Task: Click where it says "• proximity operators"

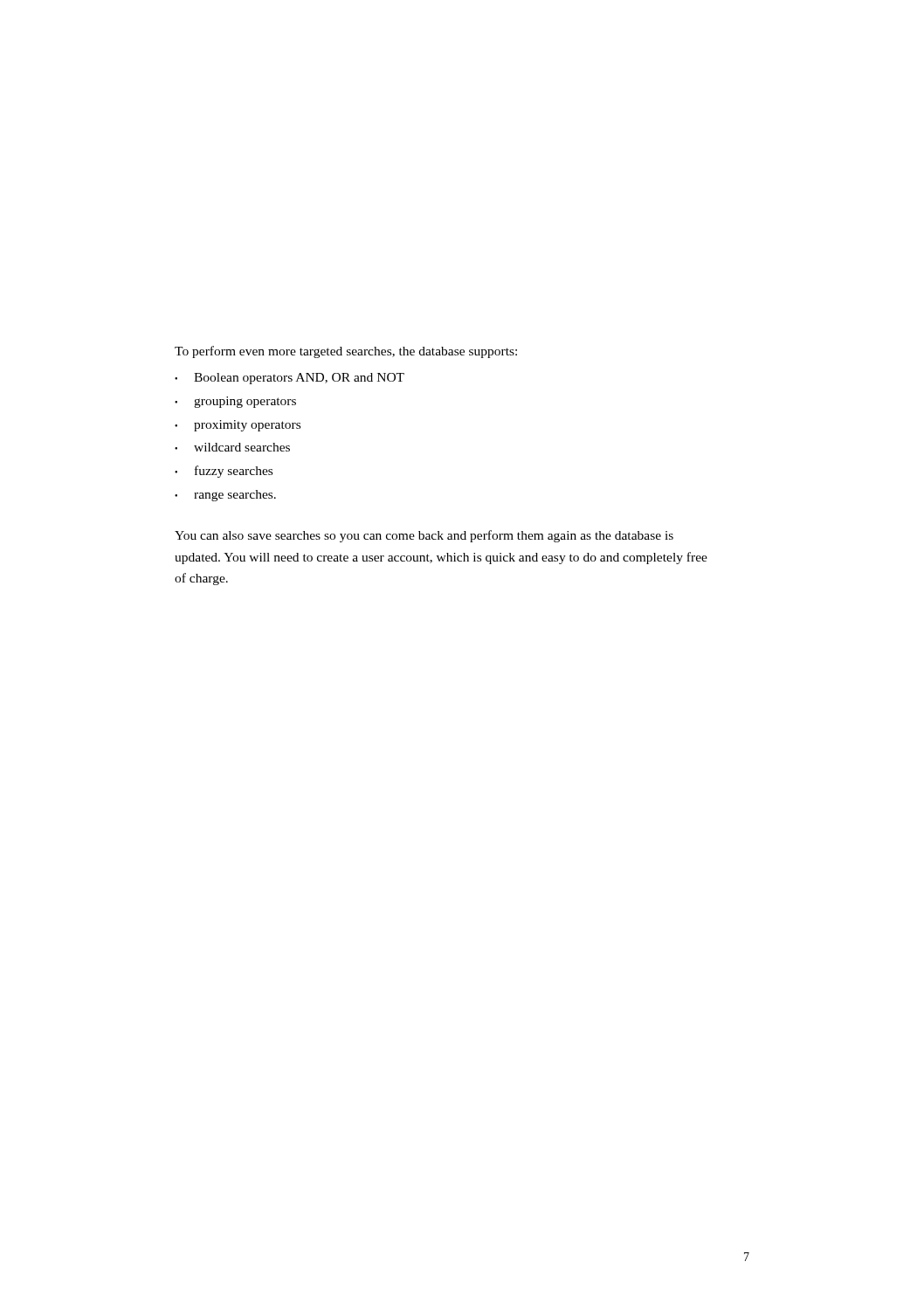Action: [x=238, y=424]
